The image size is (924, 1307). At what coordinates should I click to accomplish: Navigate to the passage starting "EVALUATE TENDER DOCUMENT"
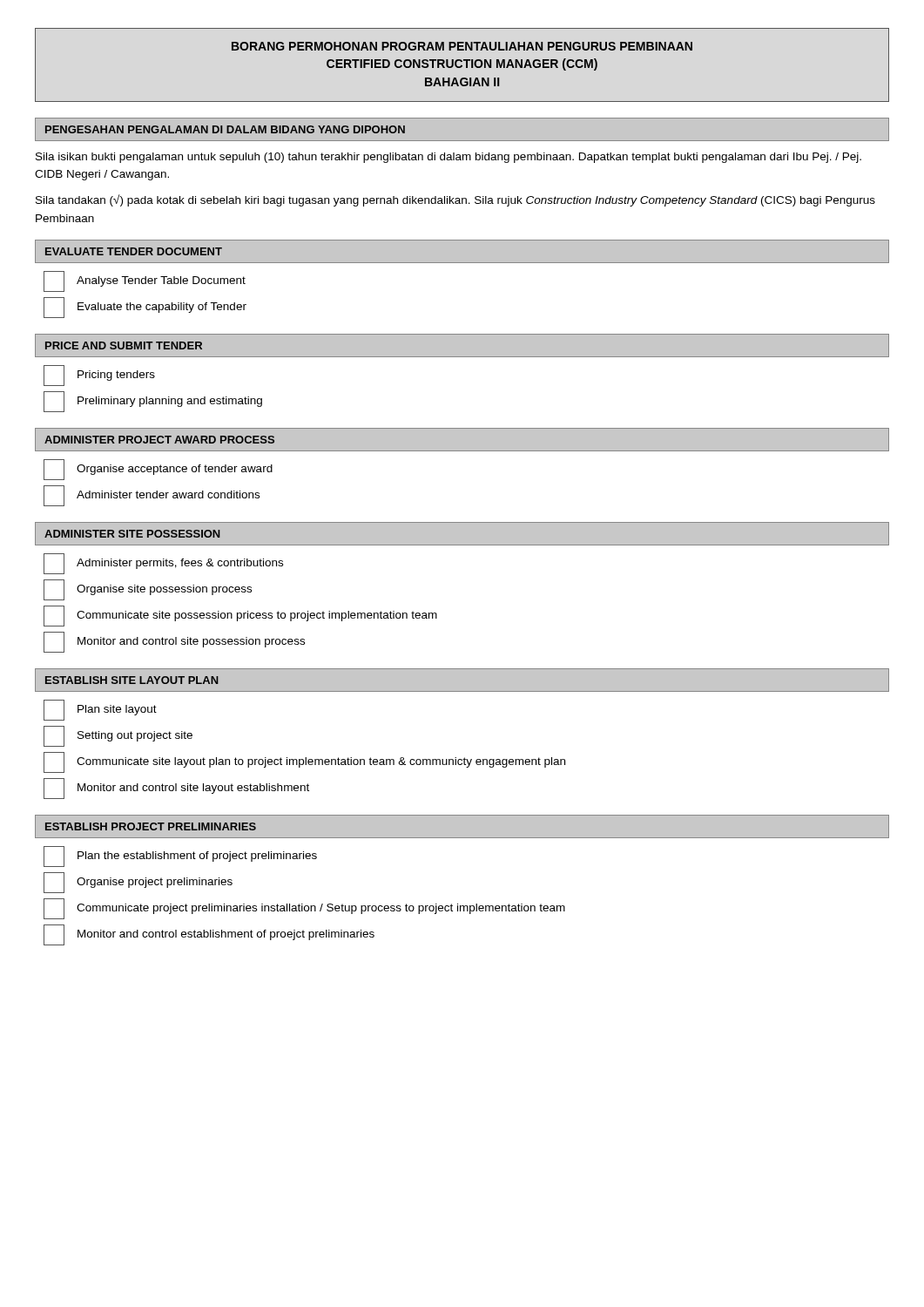click(x=133, y=251)
